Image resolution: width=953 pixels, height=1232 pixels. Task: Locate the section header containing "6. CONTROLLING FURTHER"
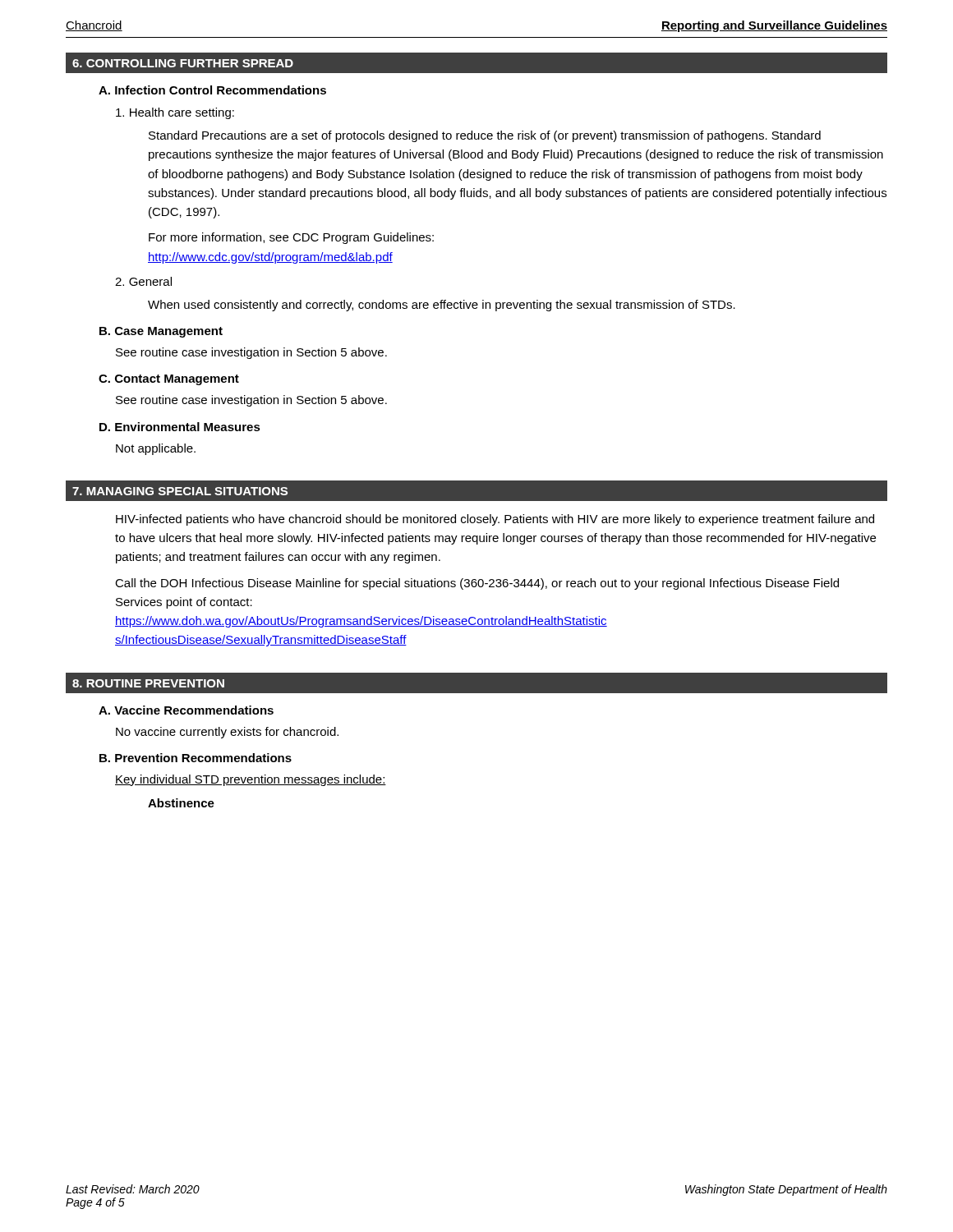pos(476,63)
